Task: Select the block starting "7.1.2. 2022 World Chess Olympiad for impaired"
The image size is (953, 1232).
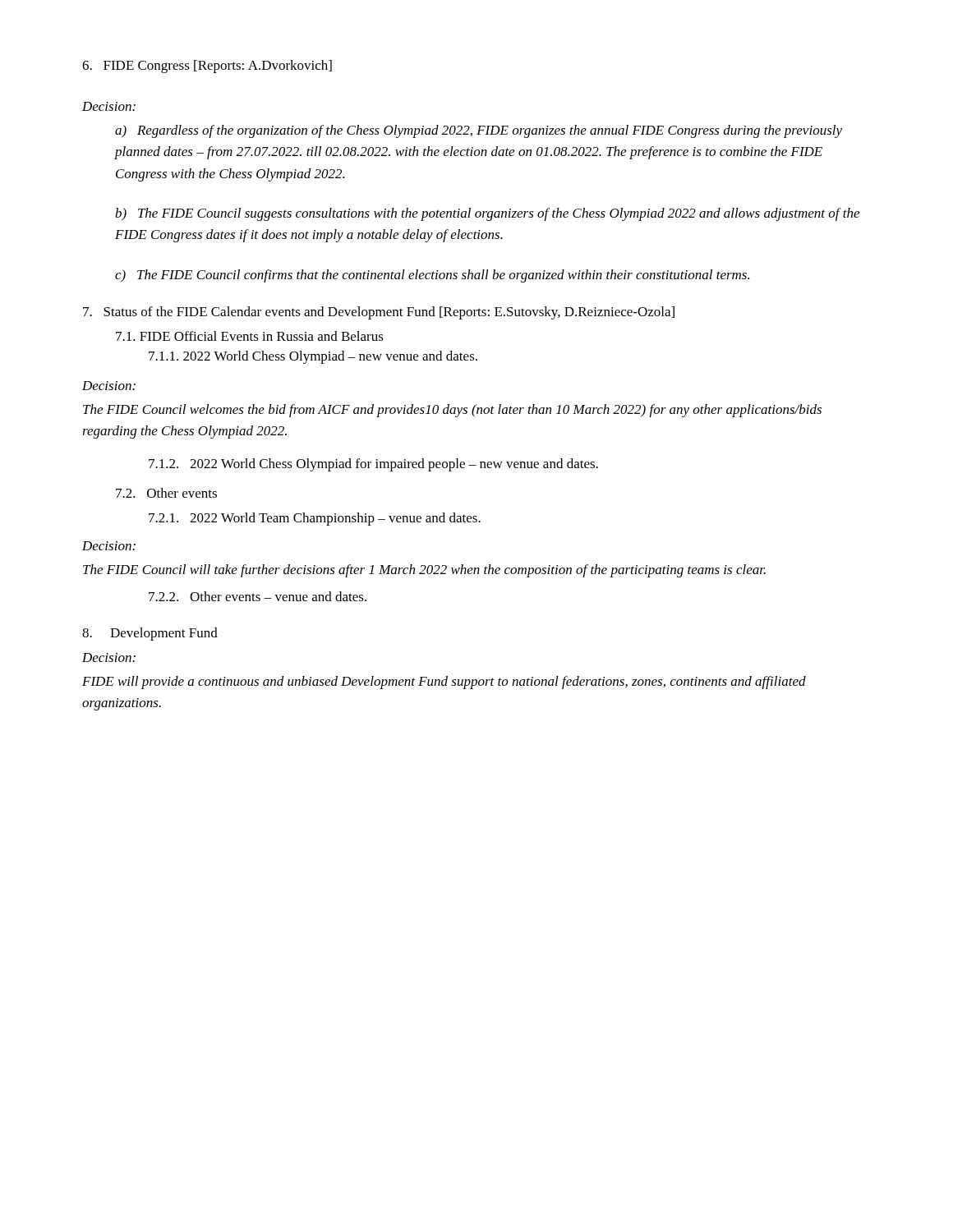Action: (373, 463)
